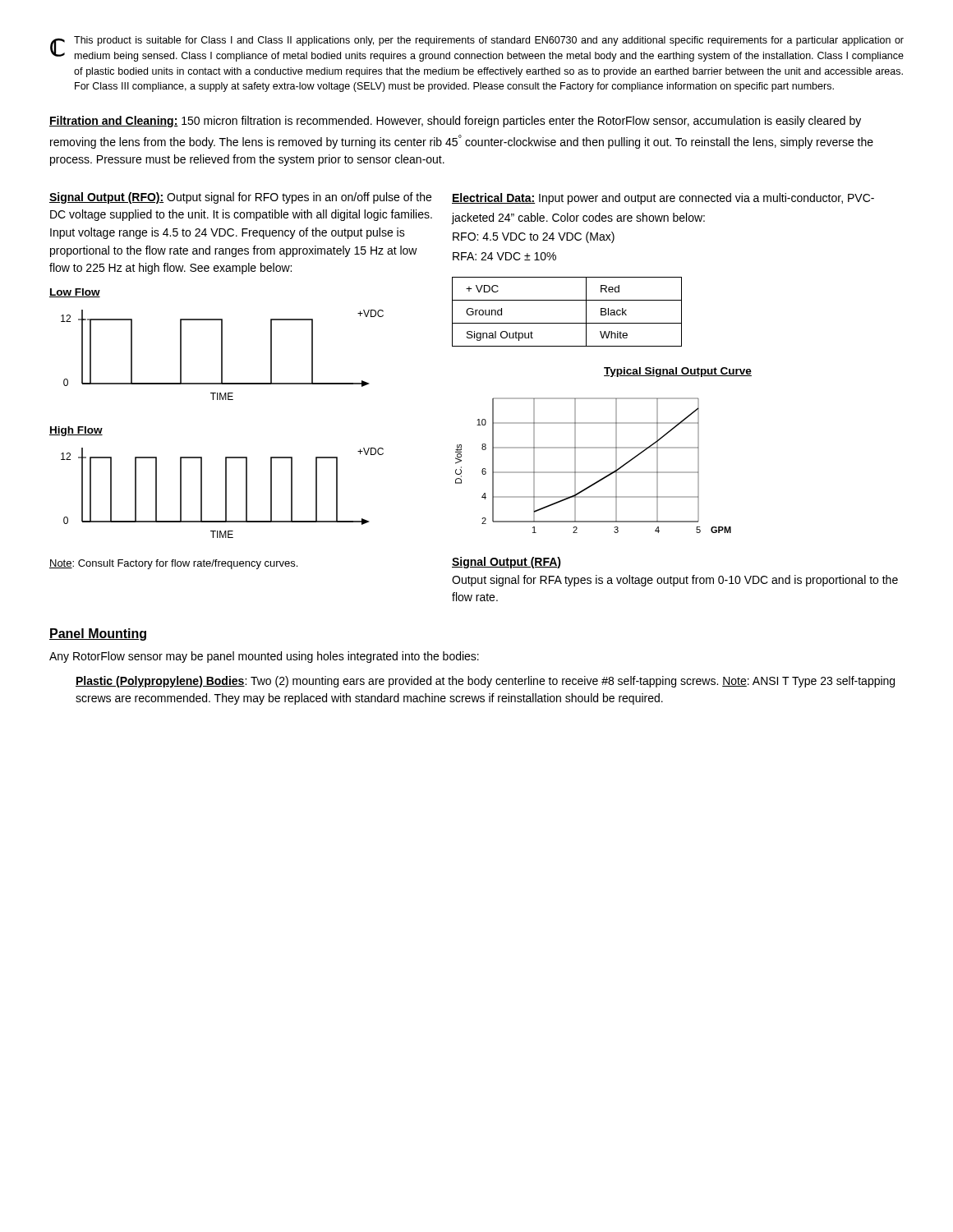Find "Panel Mounting" on this page

tap(98, 634)
